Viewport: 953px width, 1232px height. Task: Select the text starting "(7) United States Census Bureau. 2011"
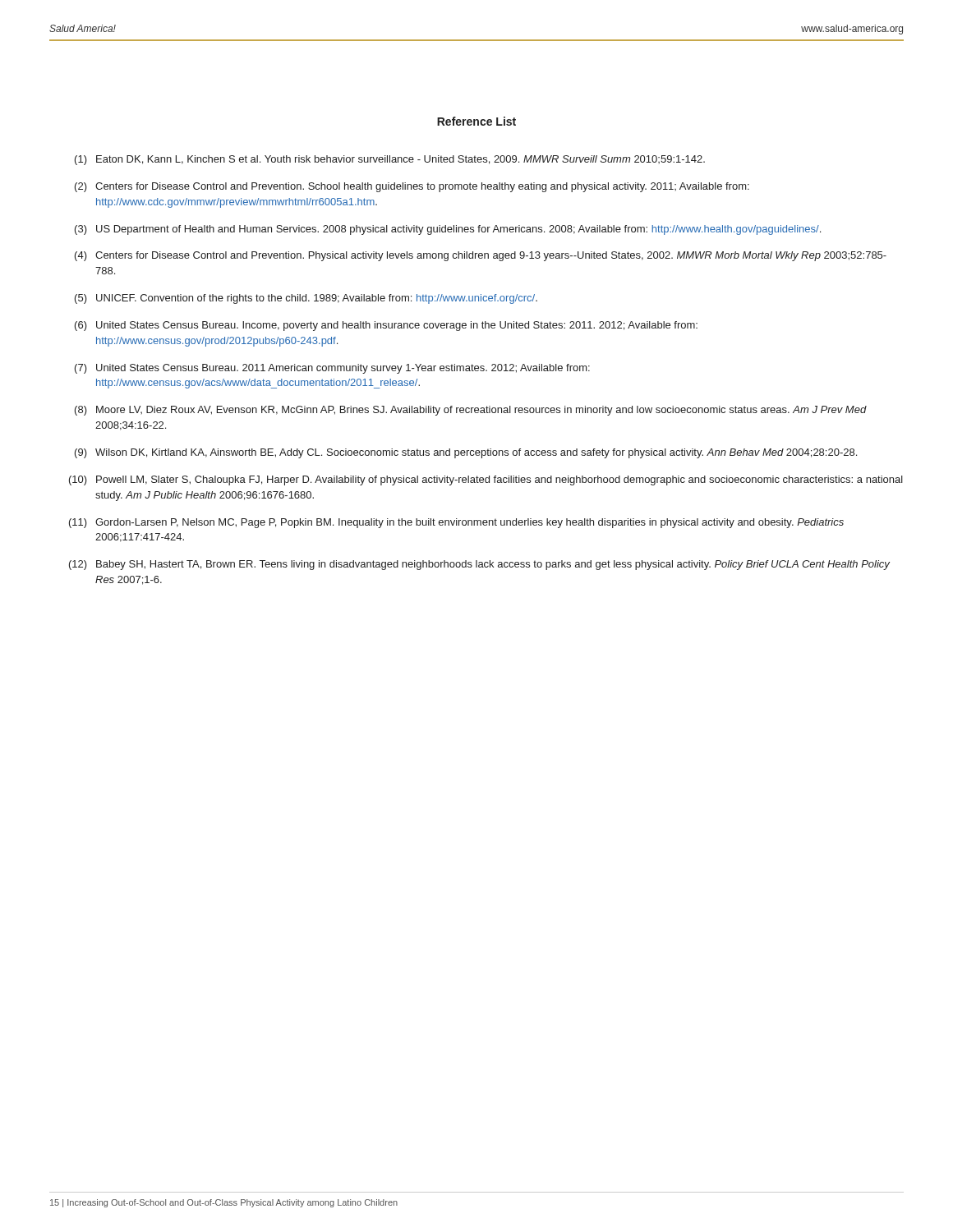point(476,376)
